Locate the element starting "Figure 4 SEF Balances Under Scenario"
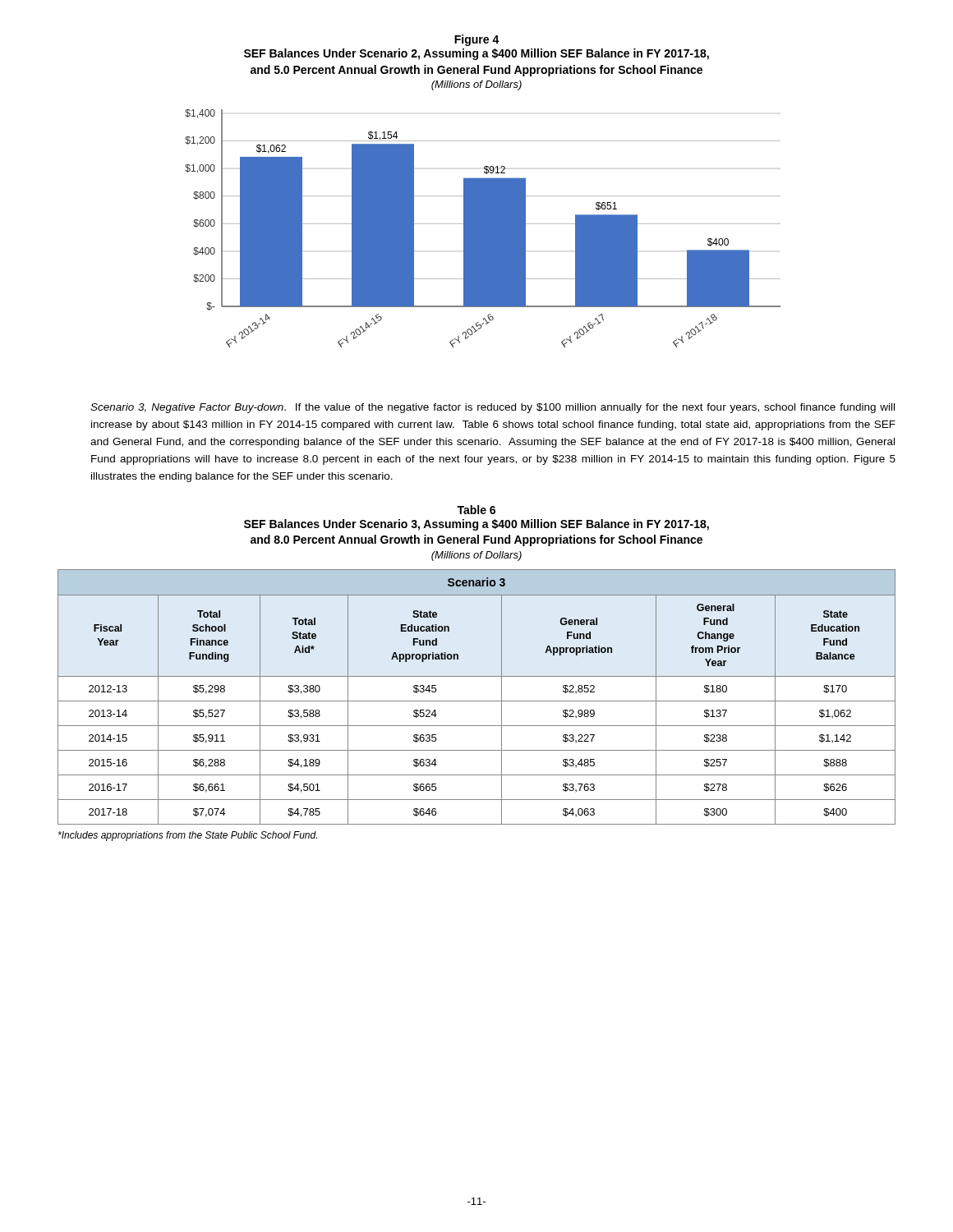 point(476,62)
